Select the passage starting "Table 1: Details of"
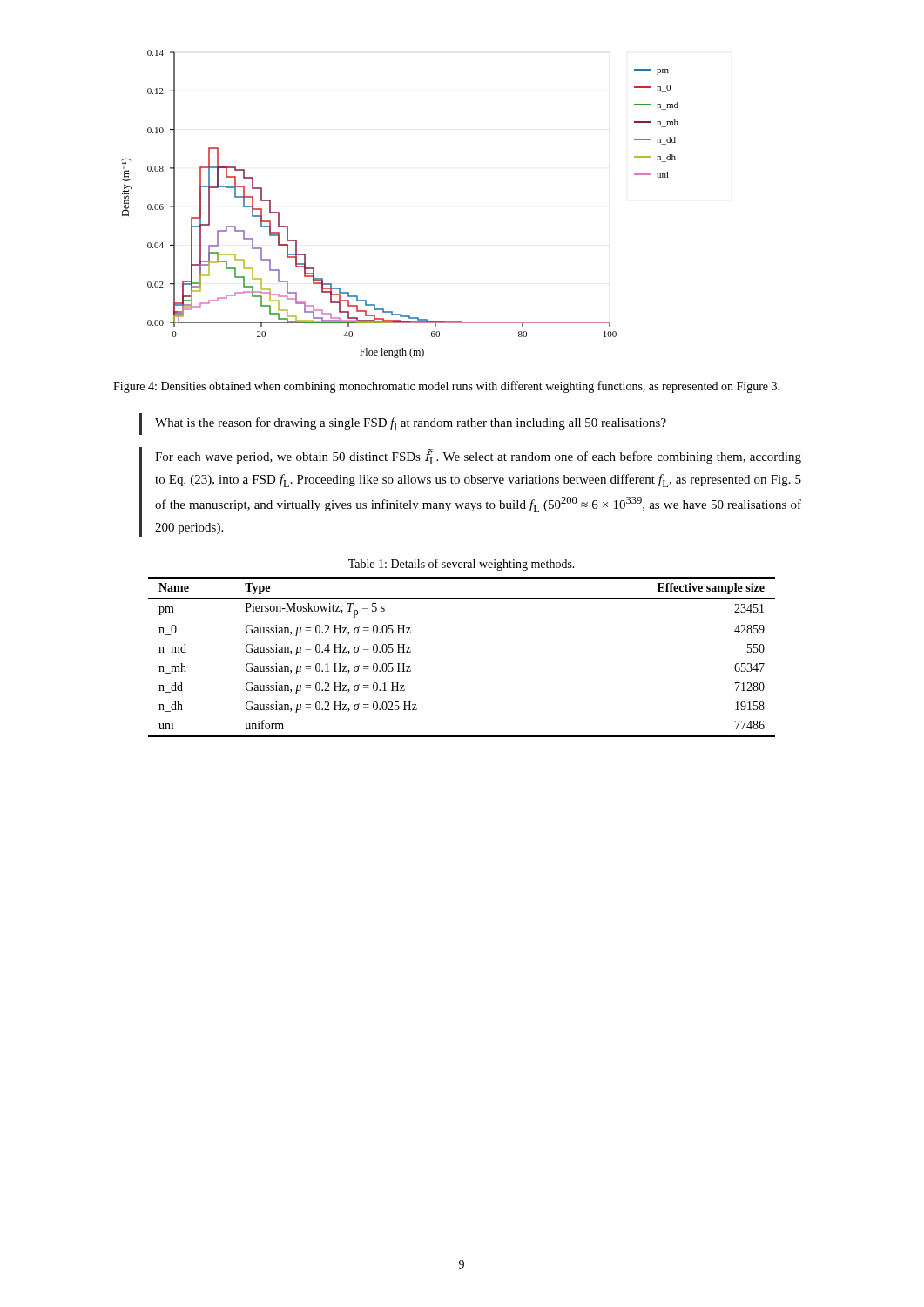Image resolution: width=924 pixels, height=1307 pixels. (462, 564)
